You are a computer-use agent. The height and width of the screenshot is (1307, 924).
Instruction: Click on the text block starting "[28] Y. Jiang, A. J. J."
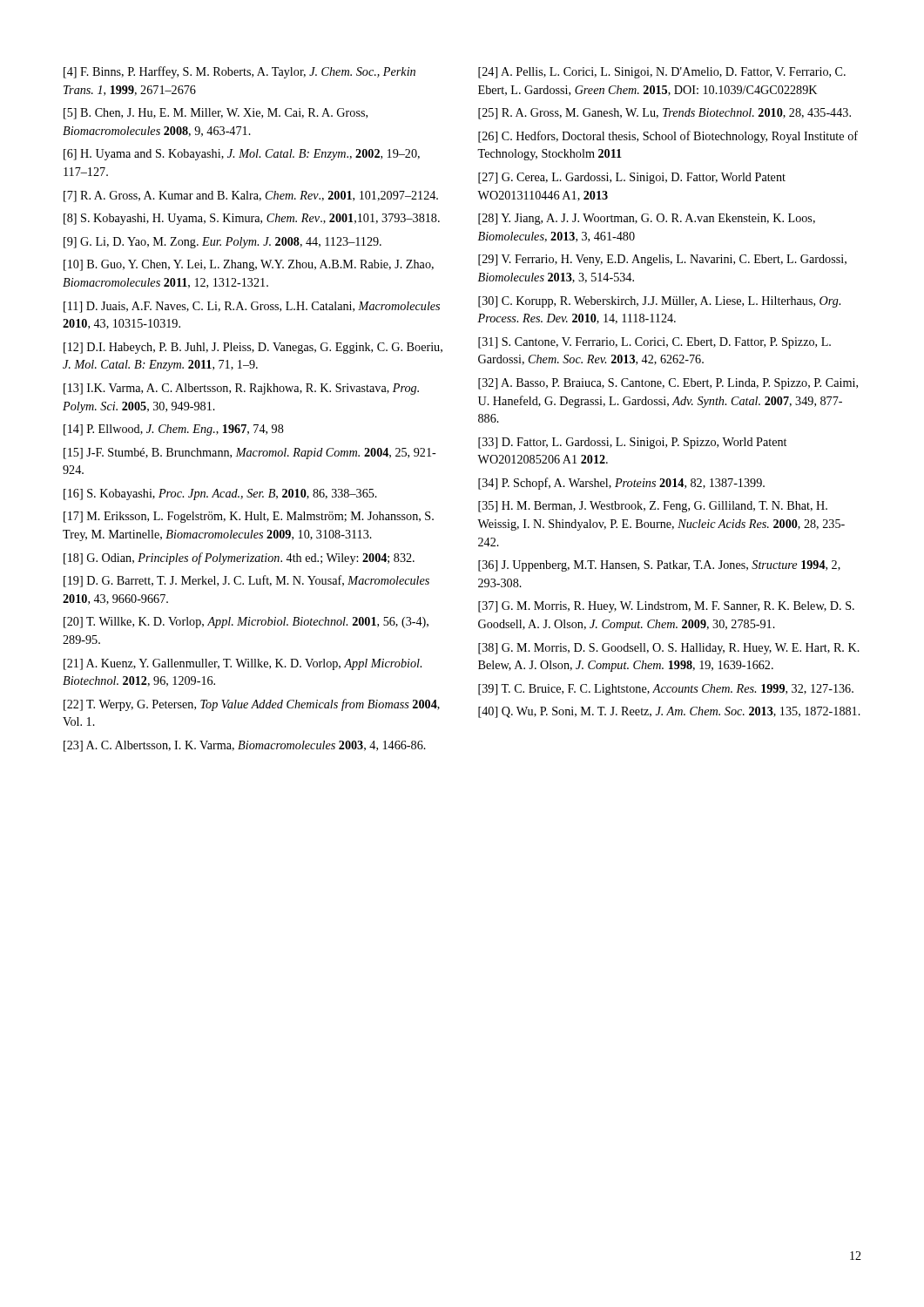[647, 227]
